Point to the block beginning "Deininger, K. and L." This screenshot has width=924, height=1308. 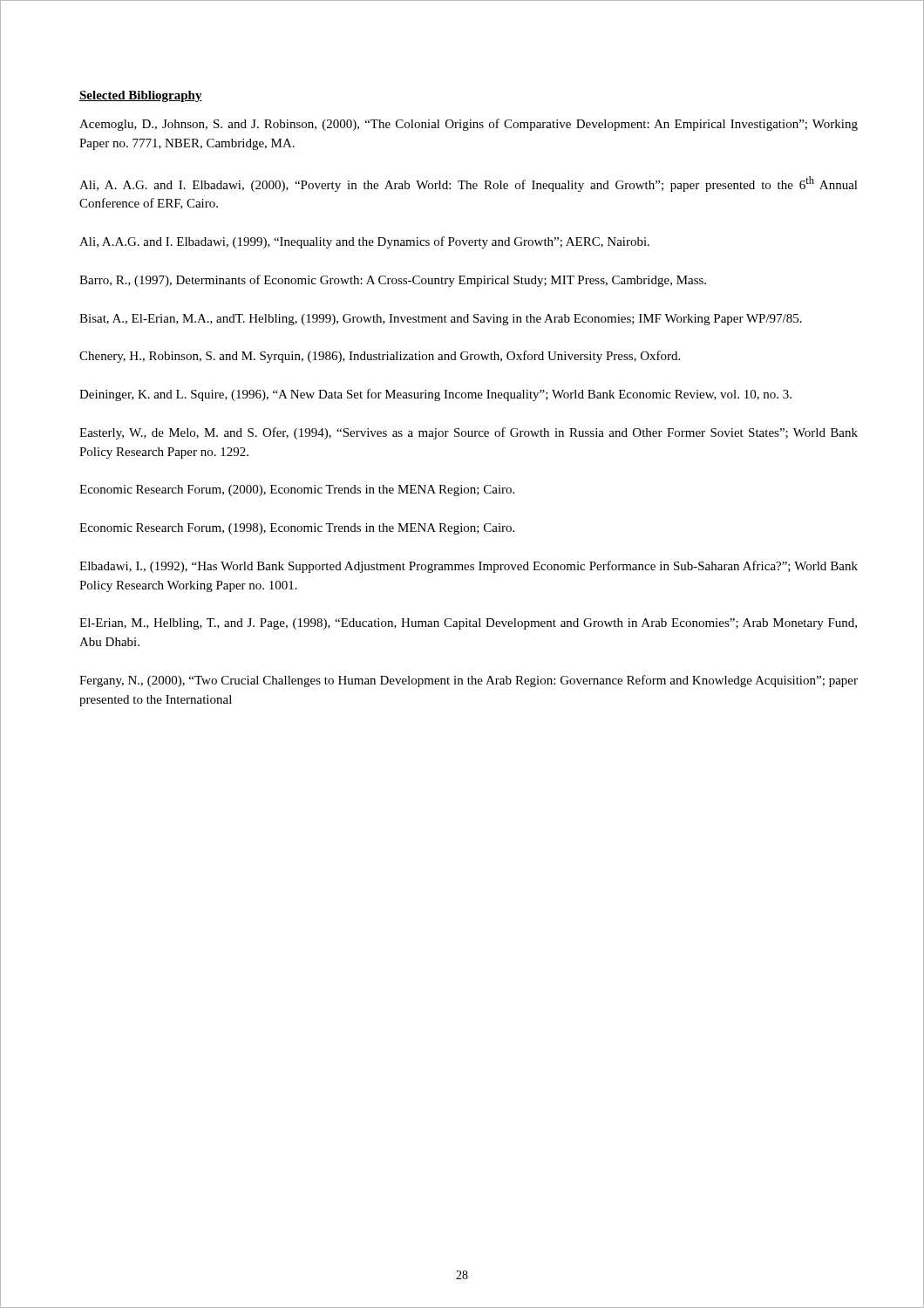[x=436, y=394]
